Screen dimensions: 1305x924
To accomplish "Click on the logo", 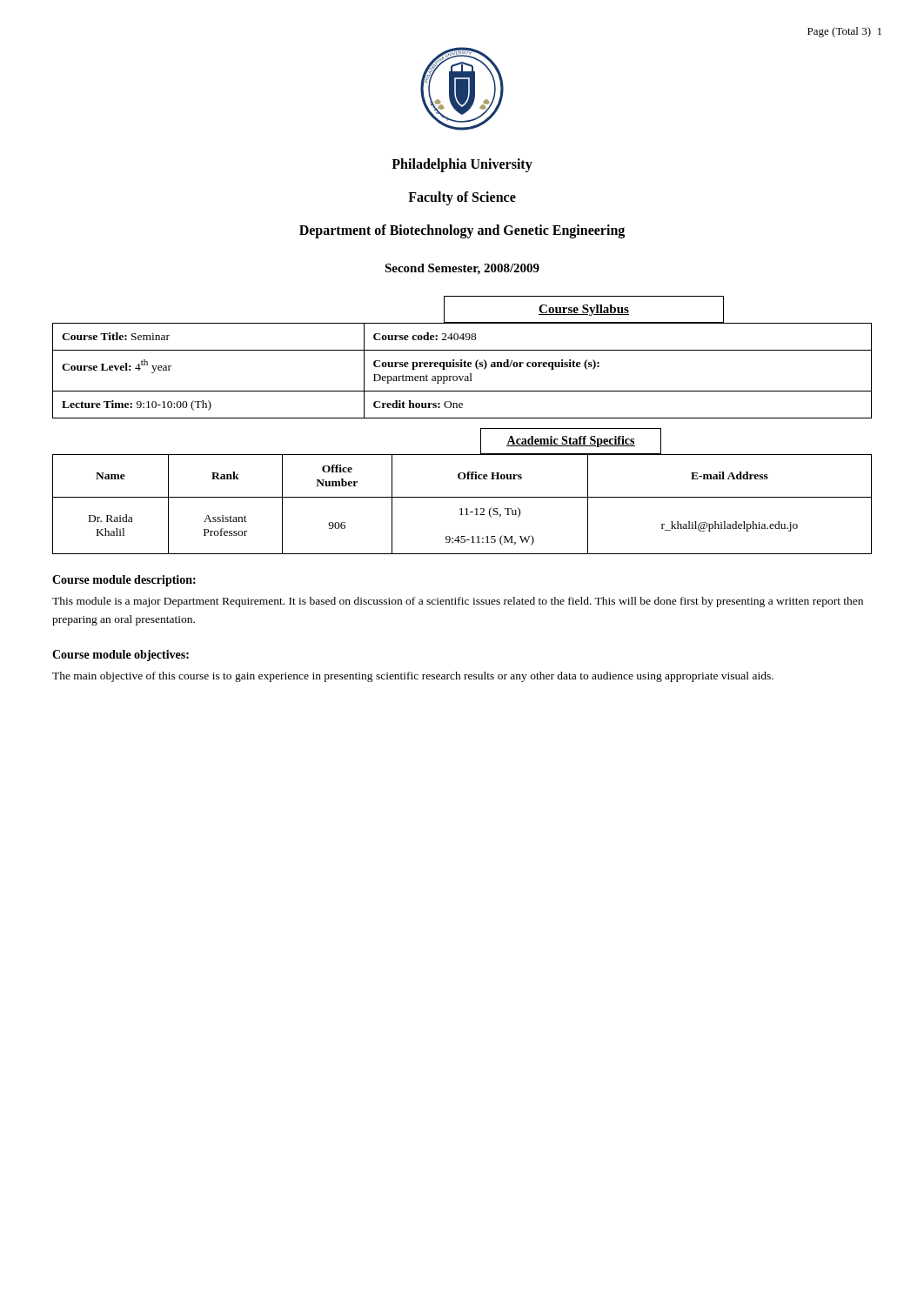I will click(x=462, y=89).
